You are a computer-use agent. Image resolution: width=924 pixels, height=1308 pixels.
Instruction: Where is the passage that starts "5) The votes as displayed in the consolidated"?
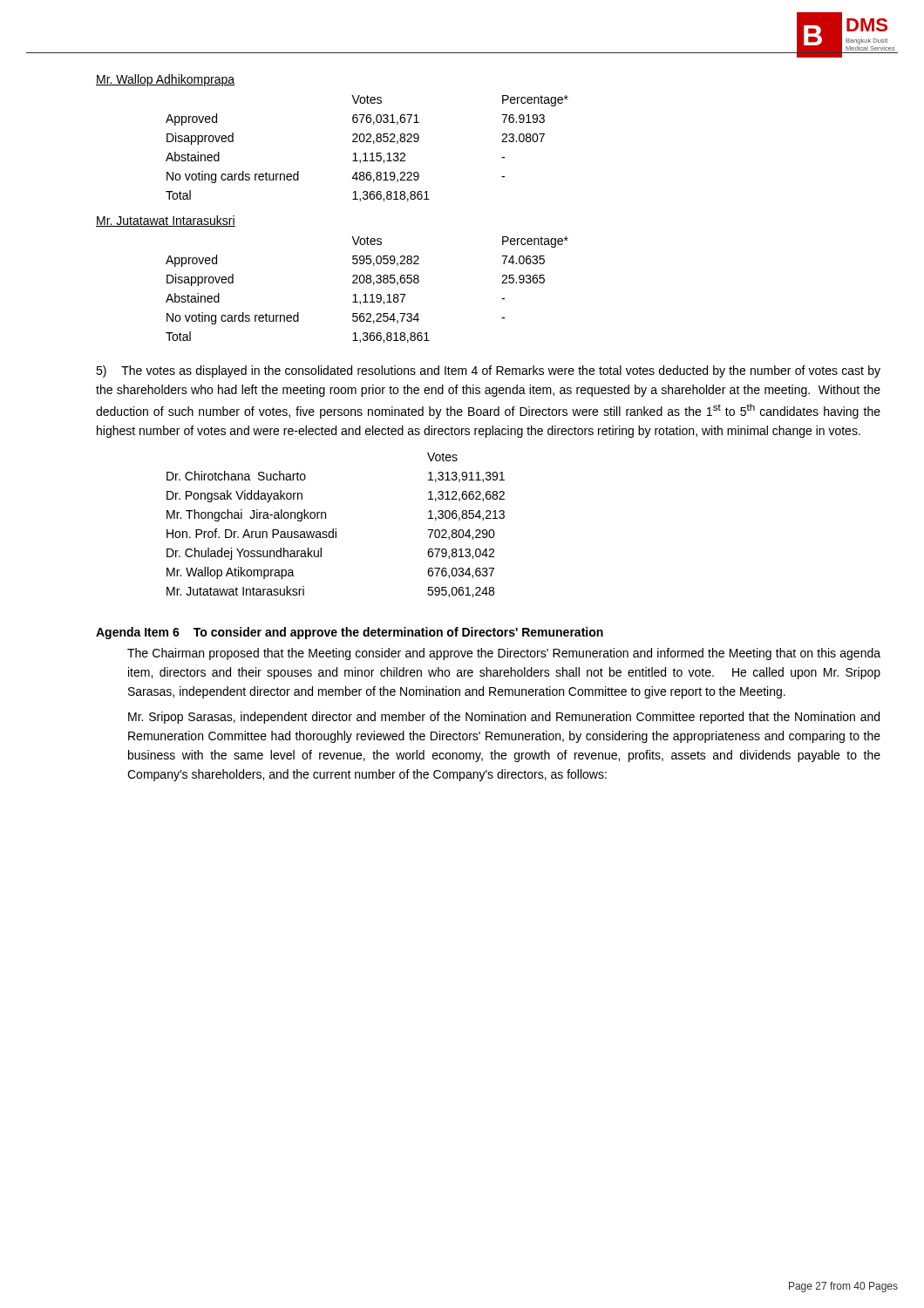tap(488, 401)
